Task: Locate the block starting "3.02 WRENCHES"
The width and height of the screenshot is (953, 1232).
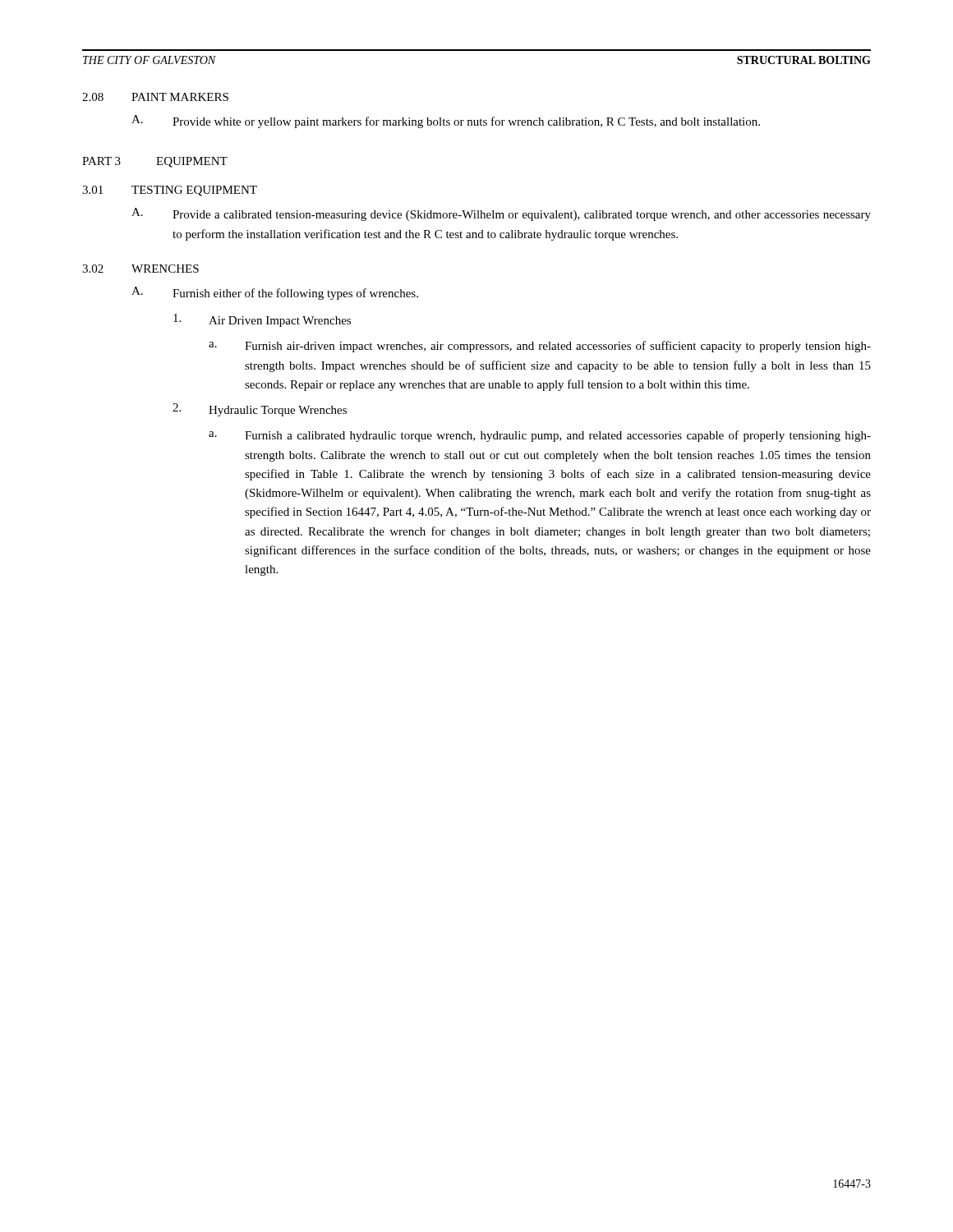Action: (141, 269)
